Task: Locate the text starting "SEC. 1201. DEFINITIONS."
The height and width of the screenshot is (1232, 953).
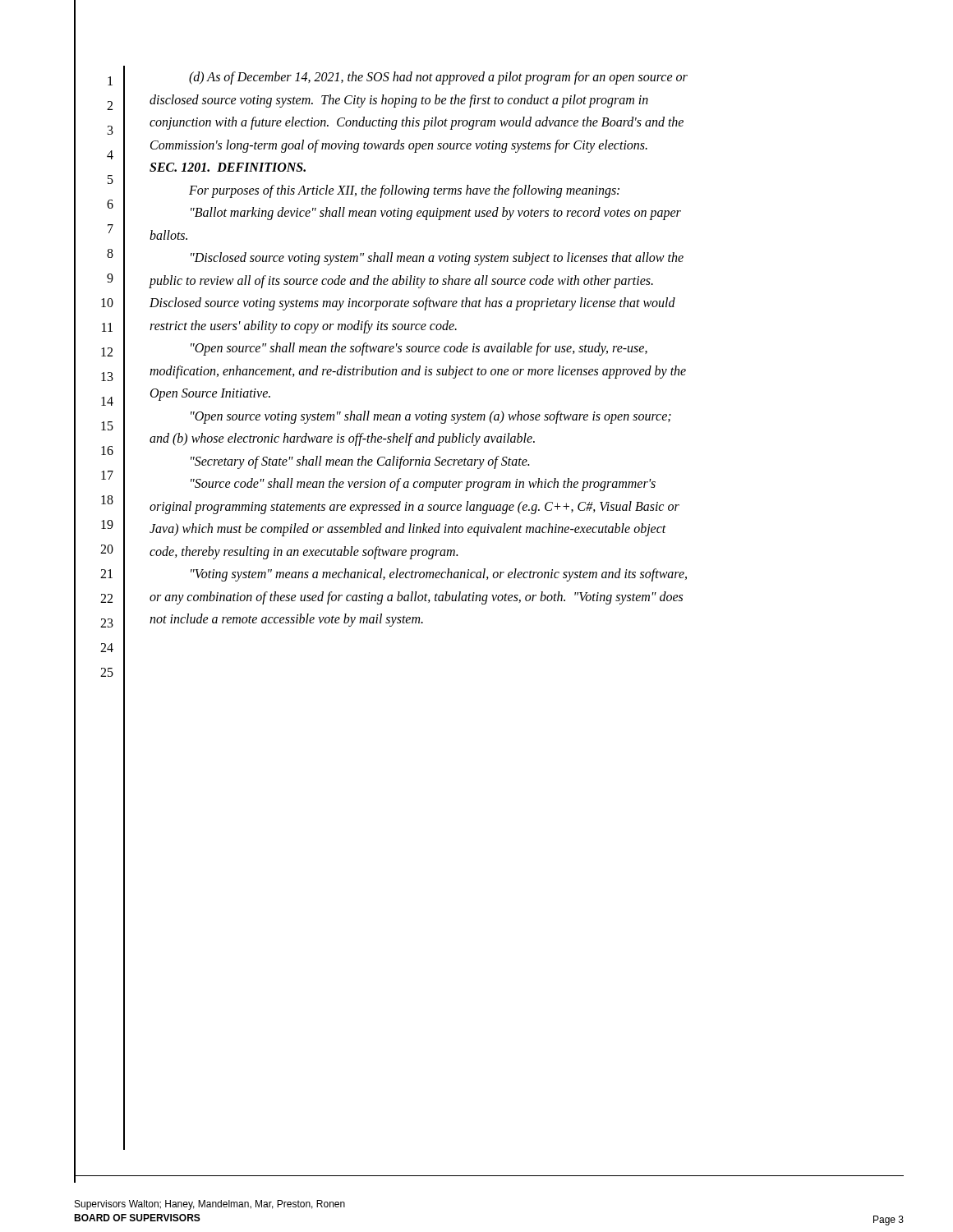Action: [228, 167]
